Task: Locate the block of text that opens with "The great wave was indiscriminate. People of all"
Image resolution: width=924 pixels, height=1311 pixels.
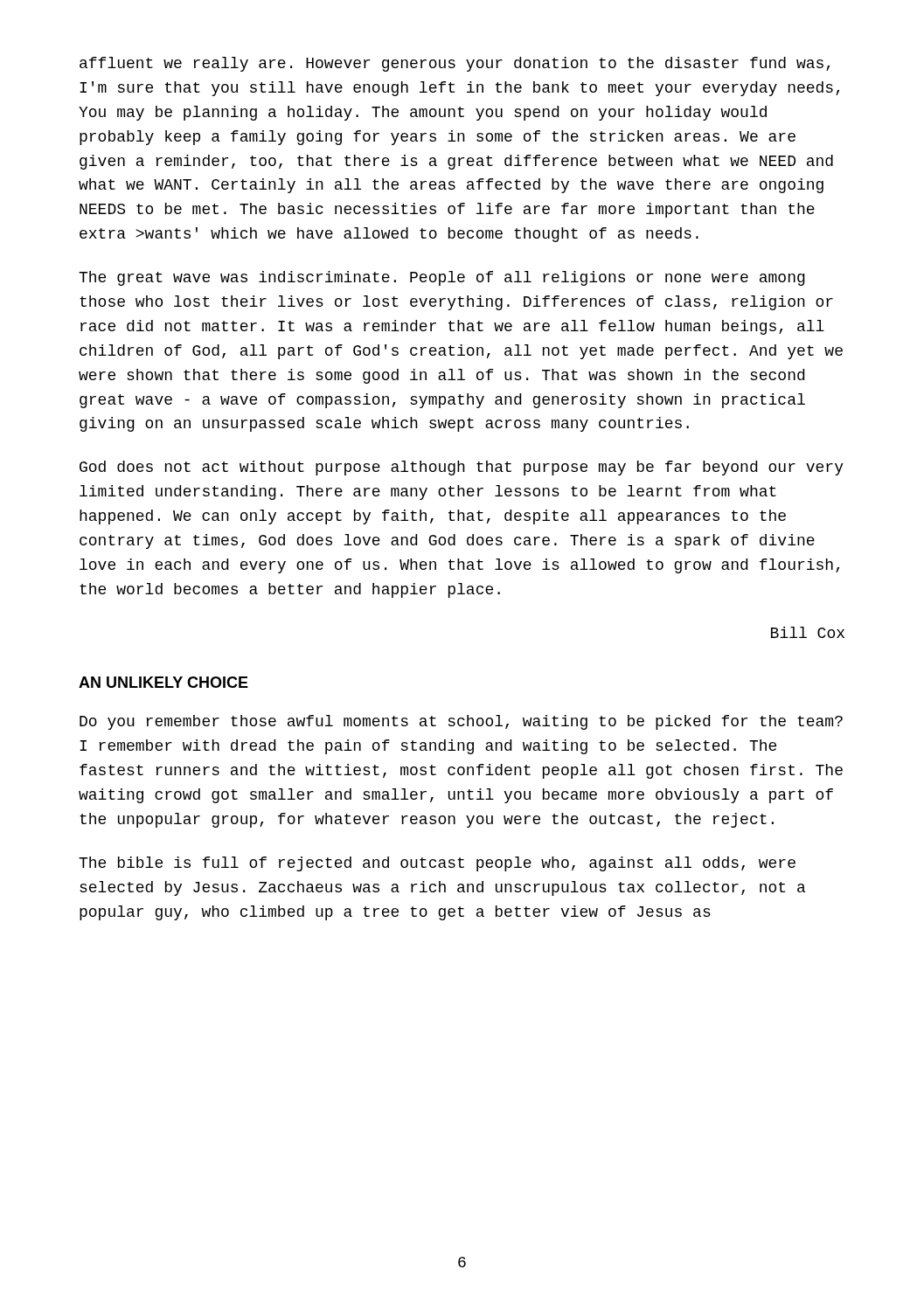Action: (461, 351)
